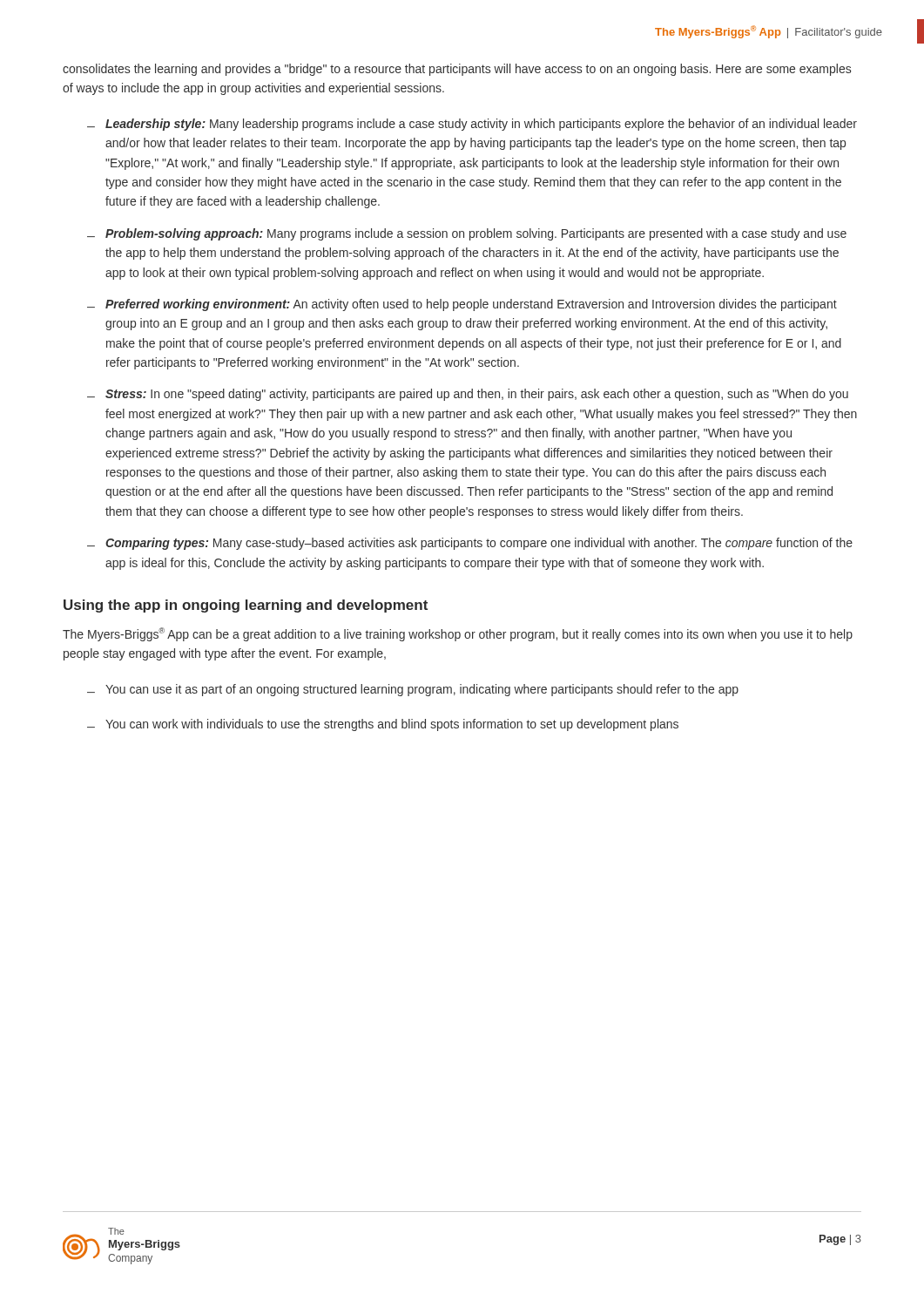The height and width of the screenshot is (1307, 924).
Task: Navigate to the passage starting "– You can use"
Action: pos(413,691)
